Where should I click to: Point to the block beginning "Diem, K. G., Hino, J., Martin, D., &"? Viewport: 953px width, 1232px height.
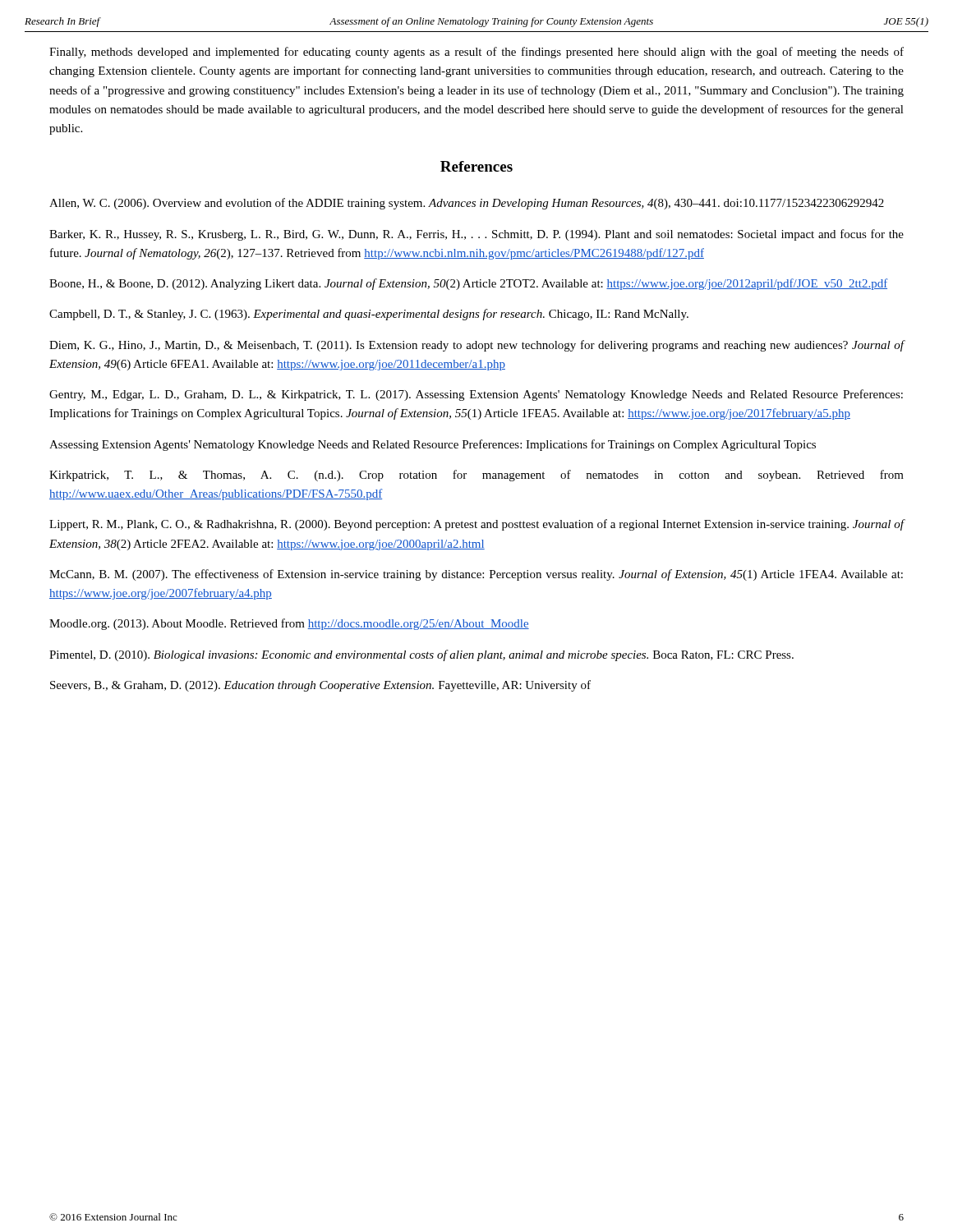[x=476, y=354]
